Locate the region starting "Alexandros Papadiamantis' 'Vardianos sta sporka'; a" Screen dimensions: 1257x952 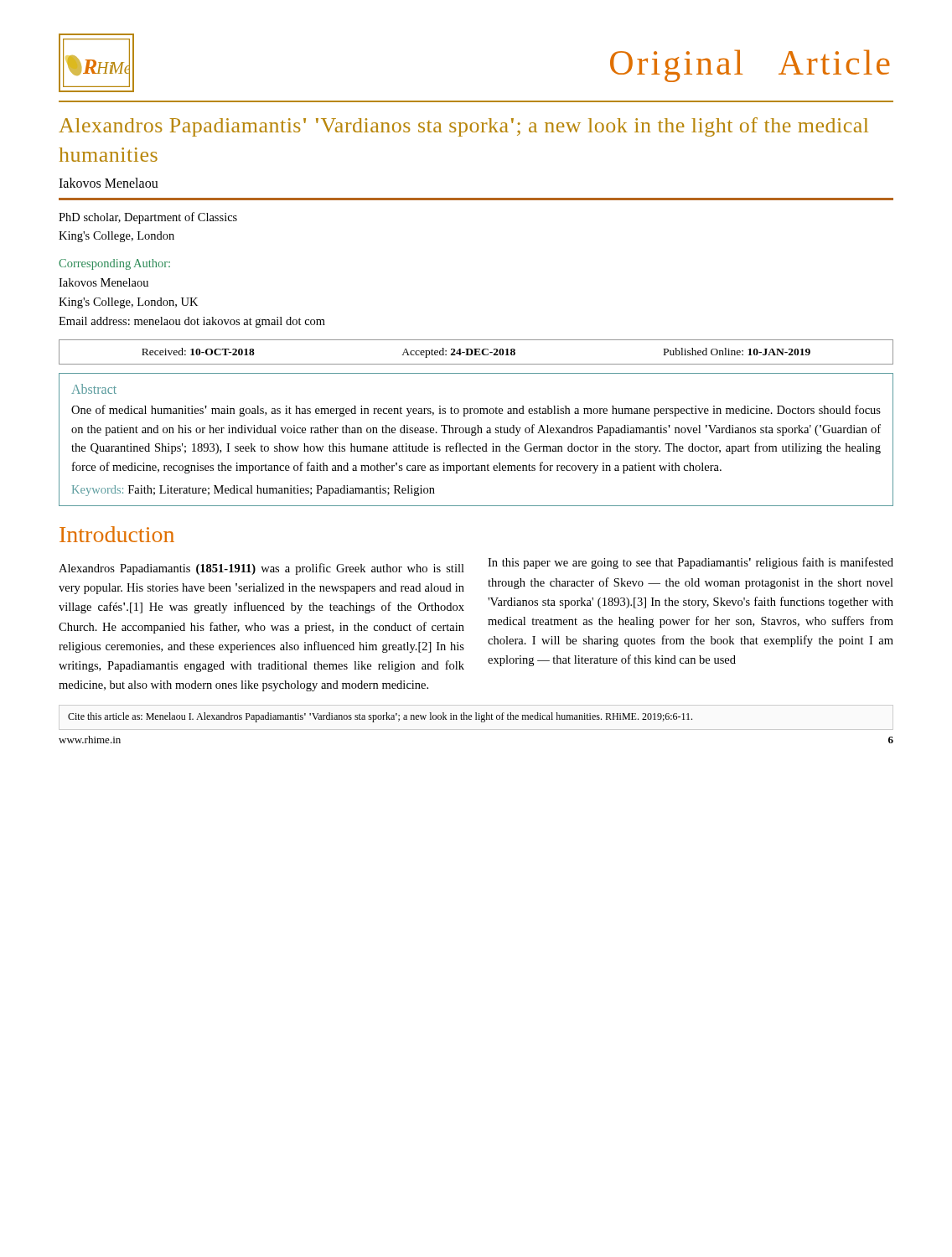pos(464,140)
